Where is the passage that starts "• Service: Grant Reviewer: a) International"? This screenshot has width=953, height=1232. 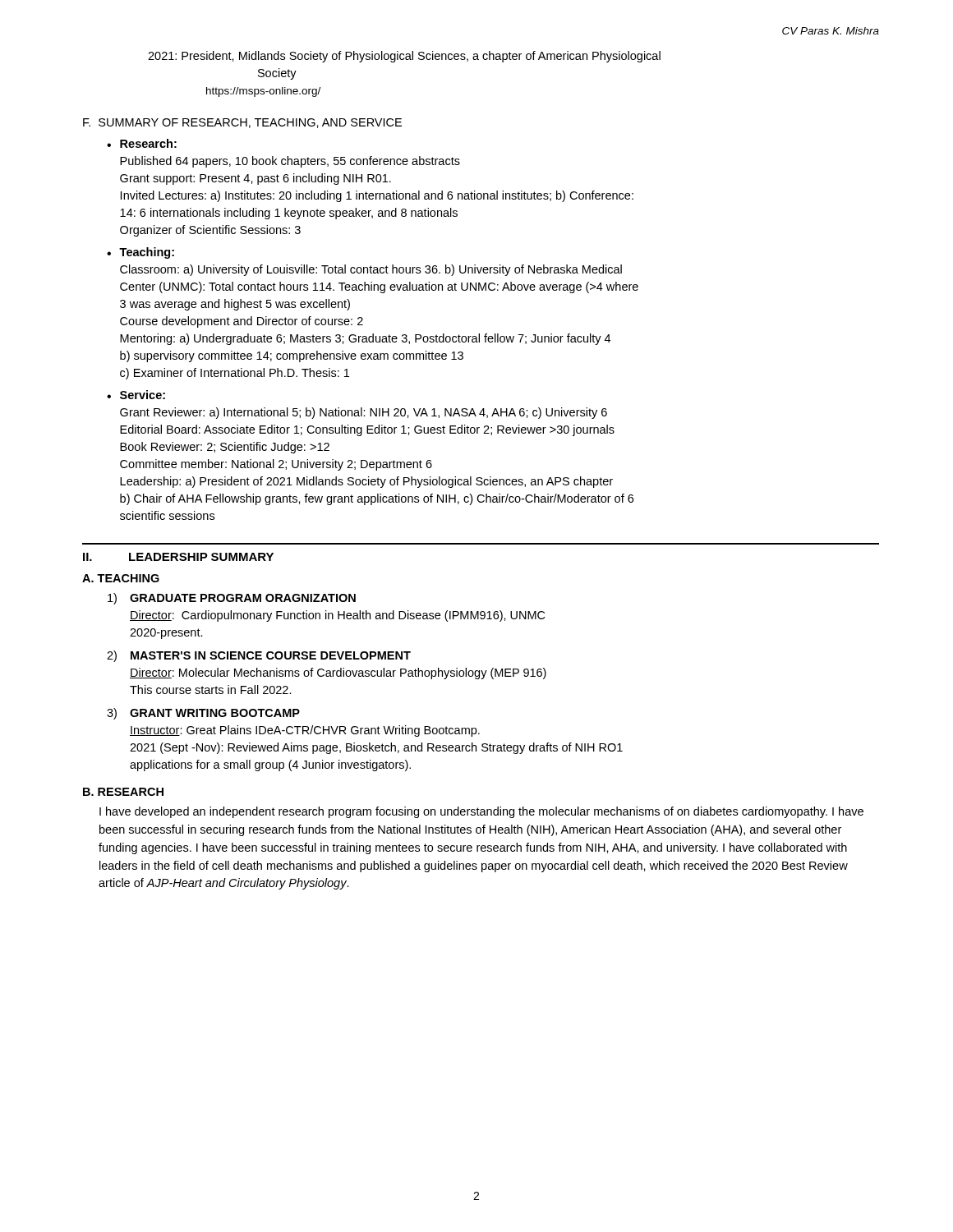pos(370,456)
